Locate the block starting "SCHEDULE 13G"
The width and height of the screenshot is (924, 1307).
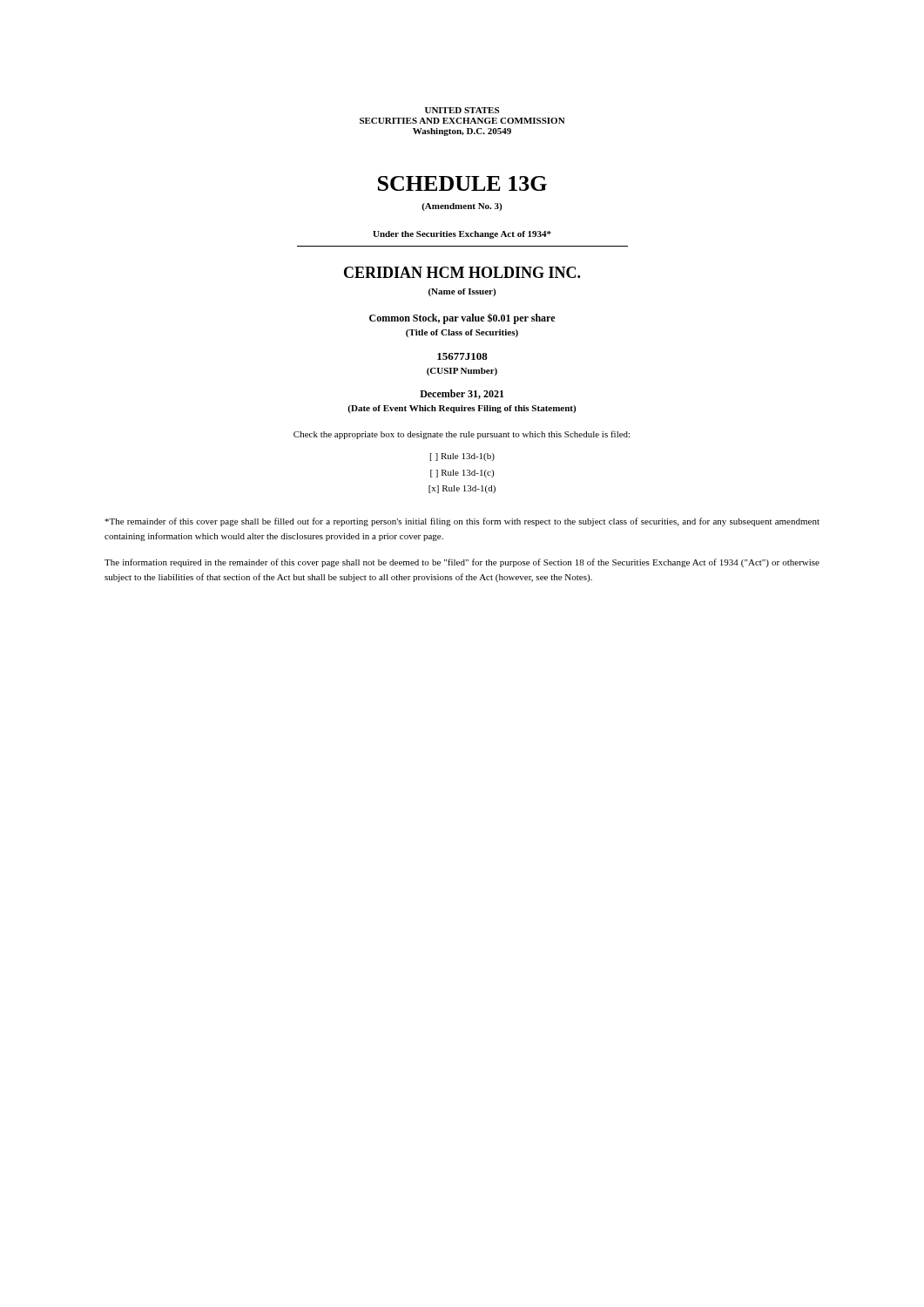point(462,183)
